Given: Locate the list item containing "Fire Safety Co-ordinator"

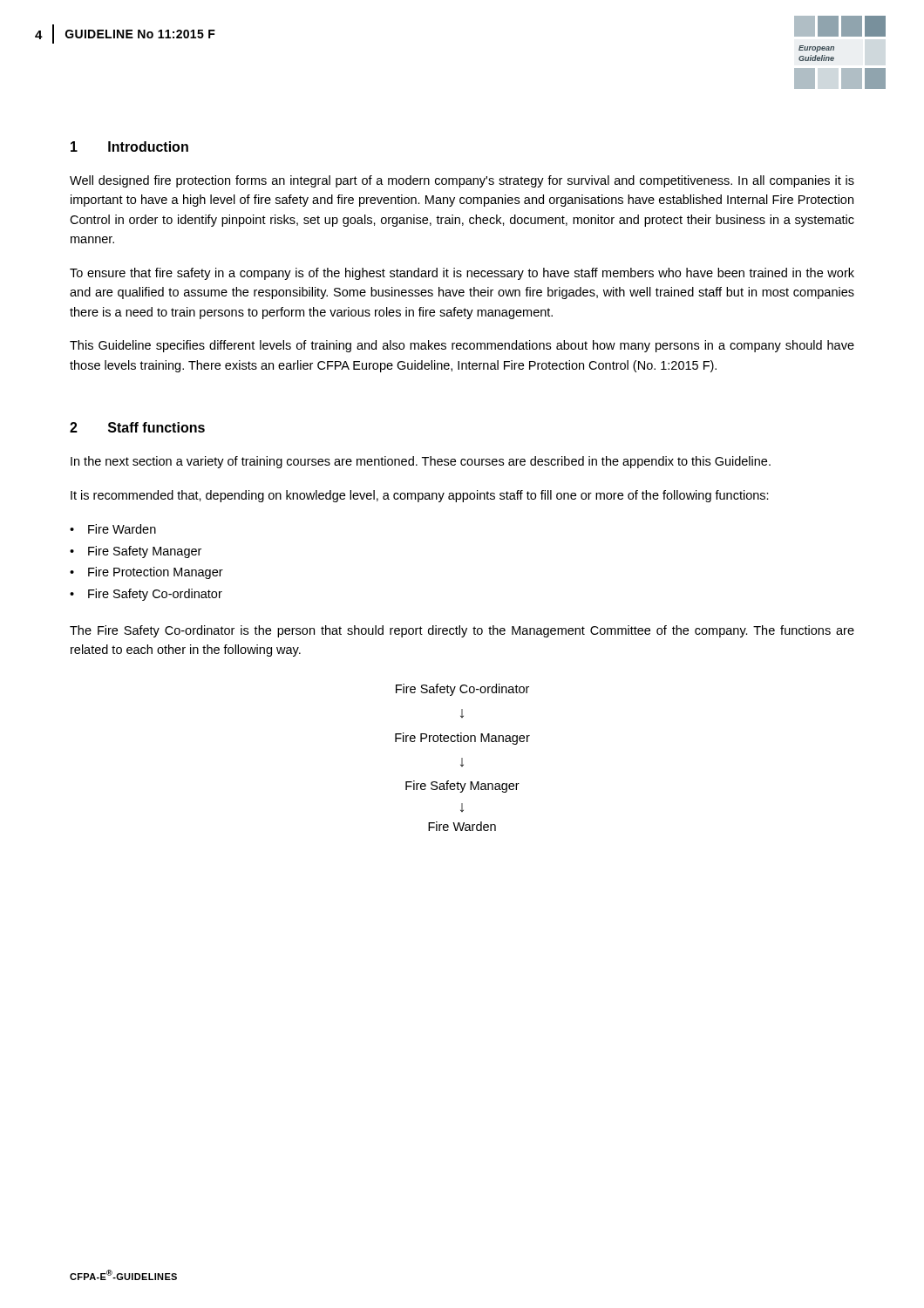Looking at the screenshot, I should coord(155,594).
